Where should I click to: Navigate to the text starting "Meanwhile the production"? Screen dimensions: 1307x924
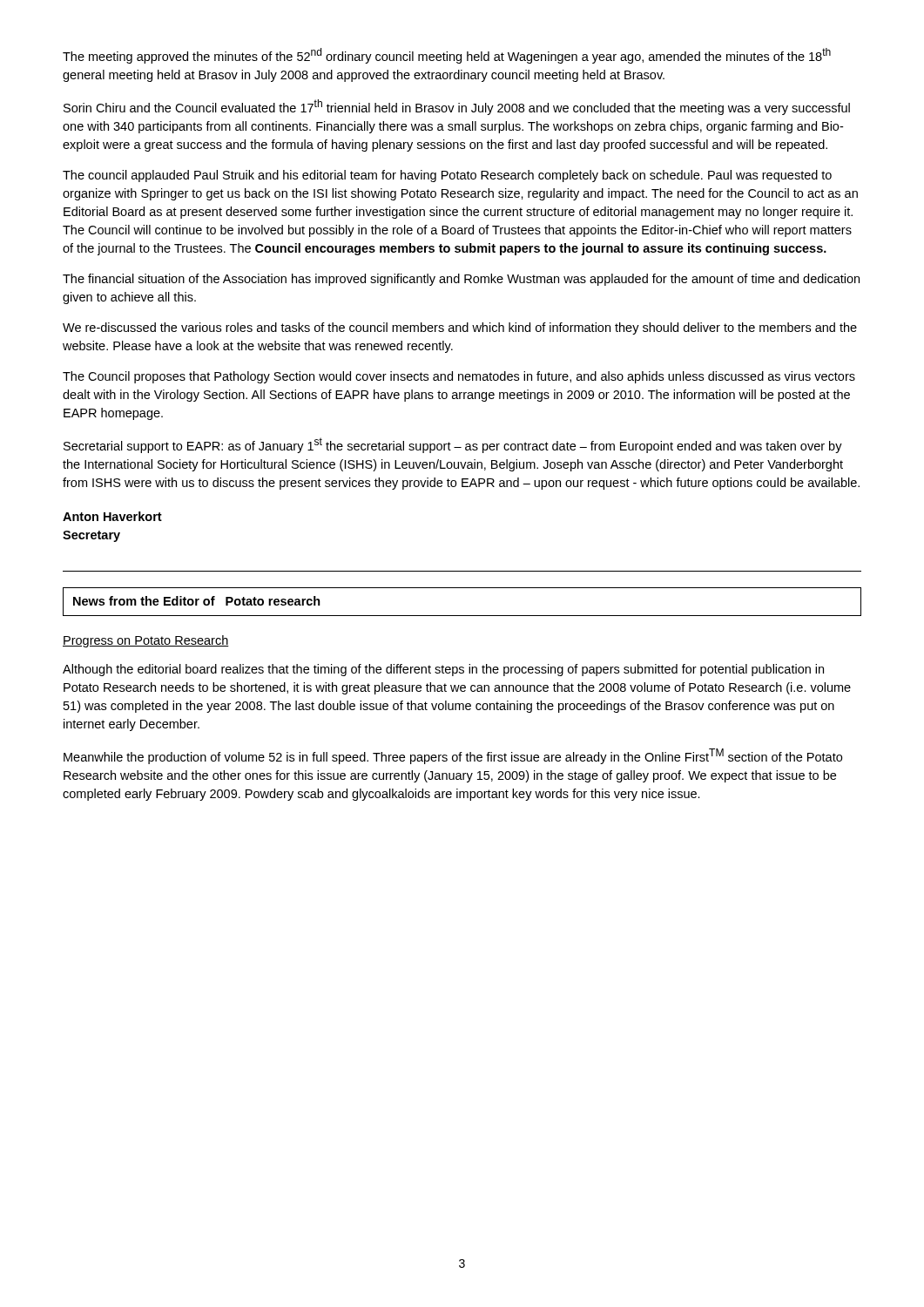pyautogui.click(x=453, y=774)
